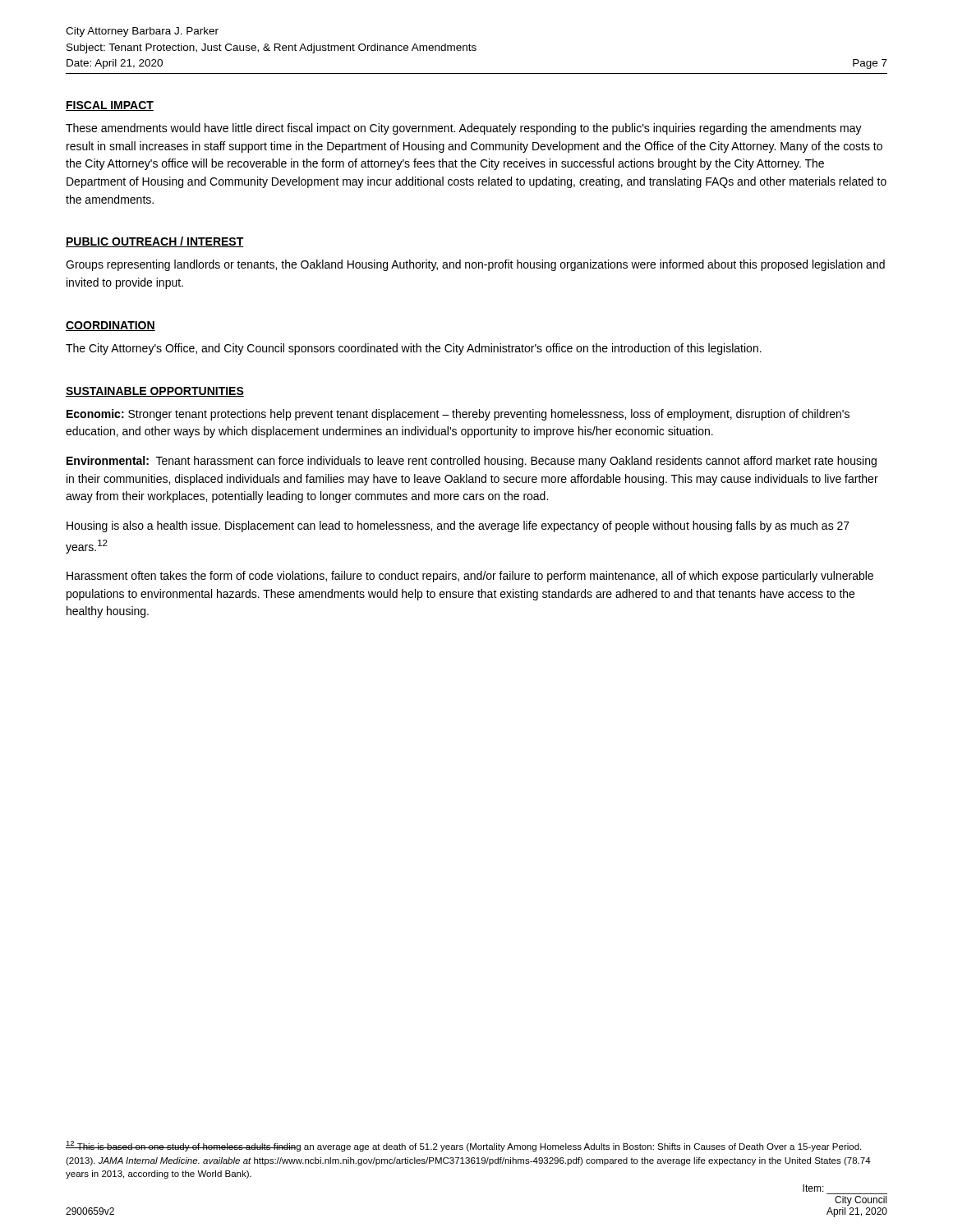This screenshot has height=1232, width=953.
Task: Locate the element starting "12 This is based on one"
Action: [476, 1159]
